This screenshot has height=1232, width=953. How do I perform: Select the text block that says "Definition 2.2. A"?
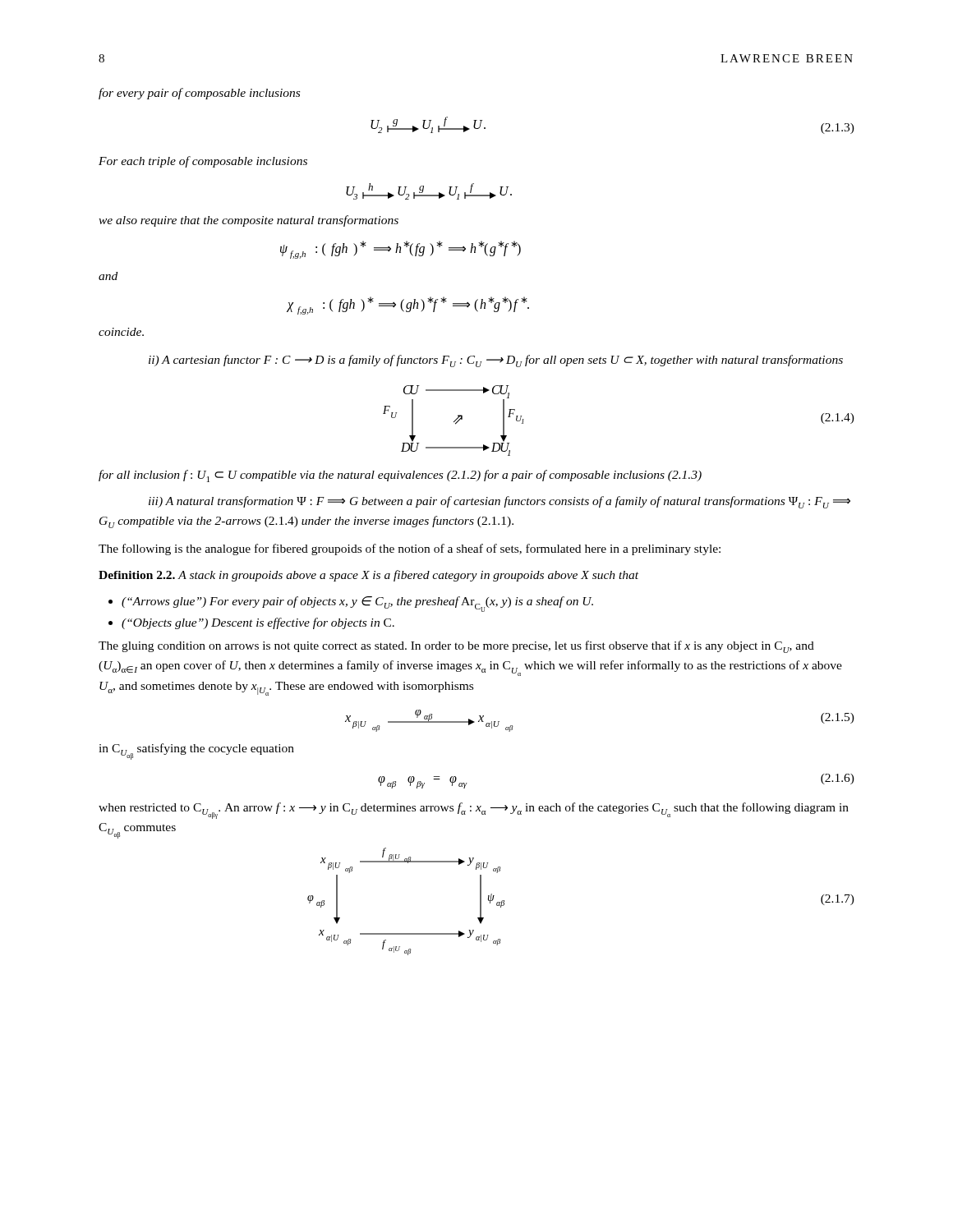pyautogui.click(x=368, y=575)
